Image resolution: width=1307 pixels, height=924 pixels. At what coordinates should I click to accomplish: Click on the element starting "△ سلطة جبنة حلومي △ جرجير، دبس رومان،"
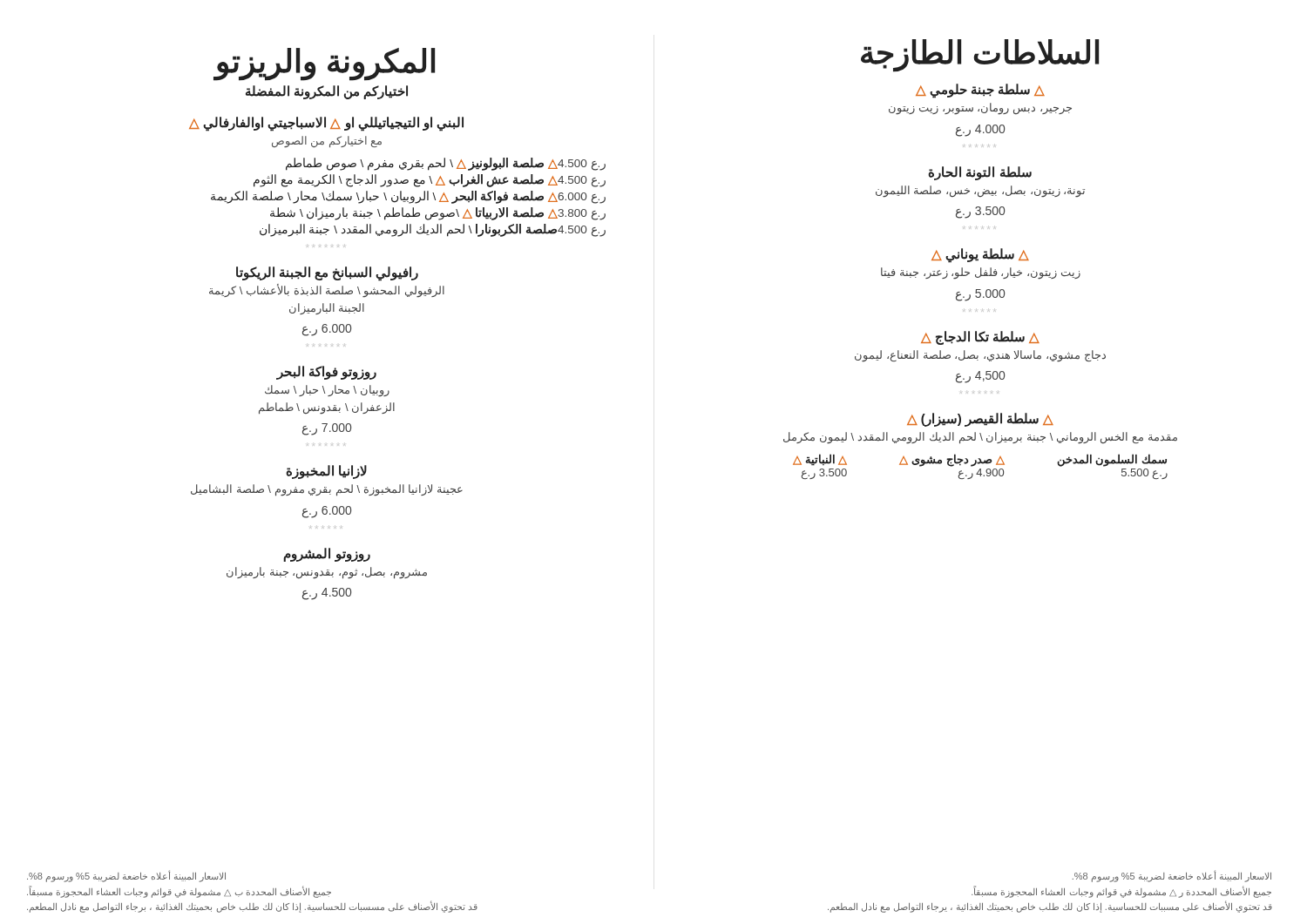click(x=980, y=109)
